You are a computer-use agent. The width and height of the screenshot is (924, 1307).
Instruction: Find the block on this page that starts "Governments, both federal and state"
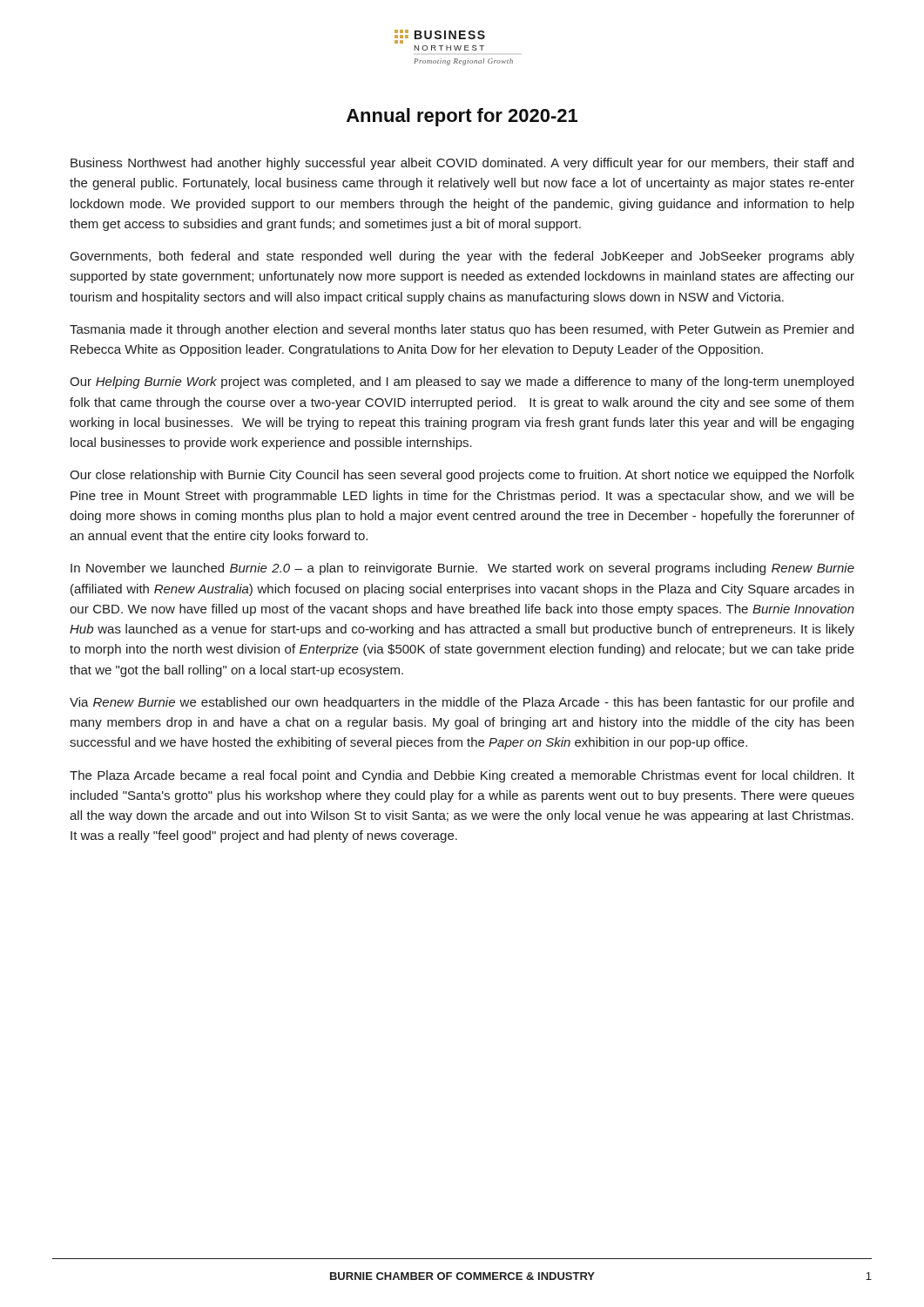coord(462,276)
